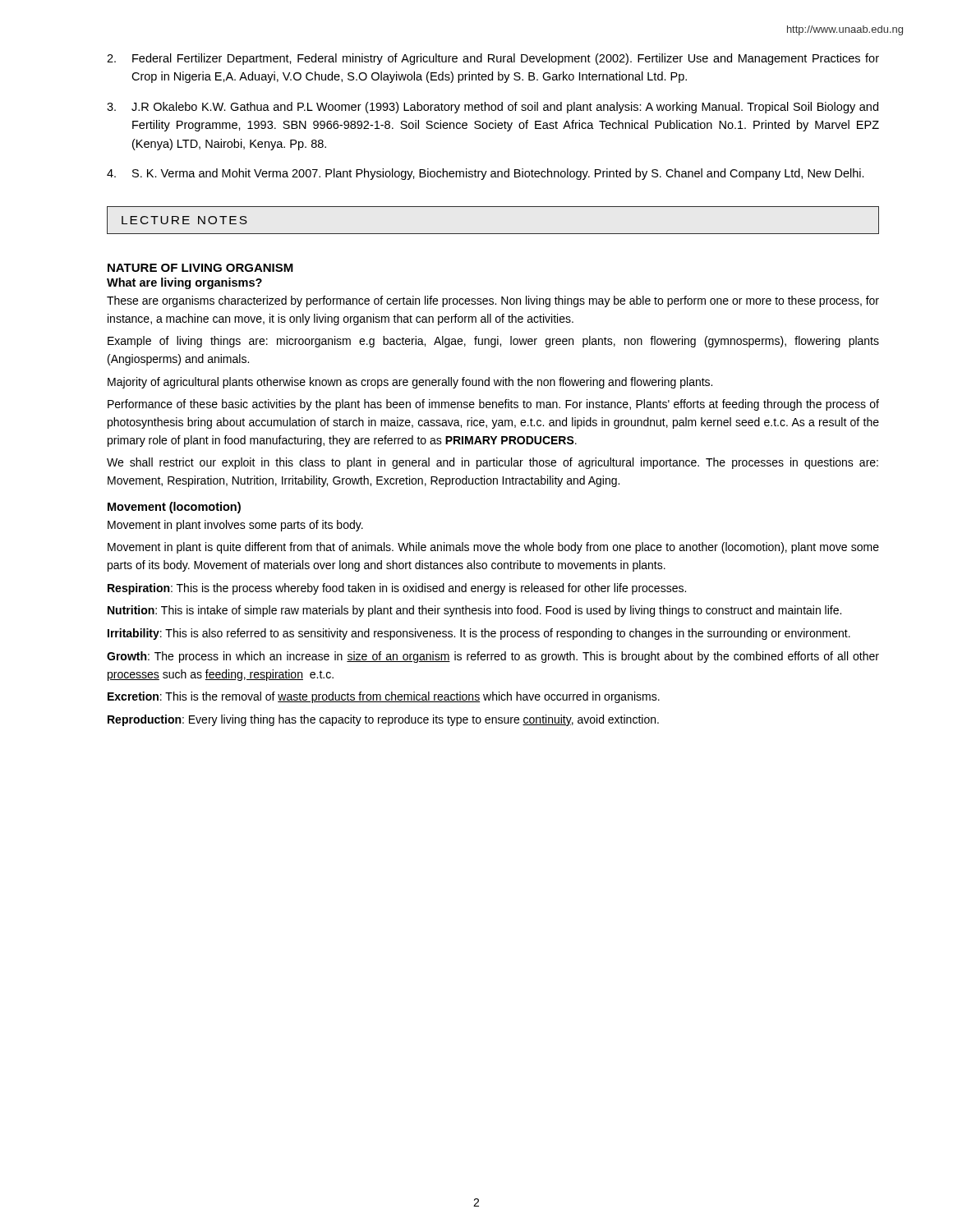Where is the passage that starts "Example of living things are: microorganism e.g"?

[493, 350]
